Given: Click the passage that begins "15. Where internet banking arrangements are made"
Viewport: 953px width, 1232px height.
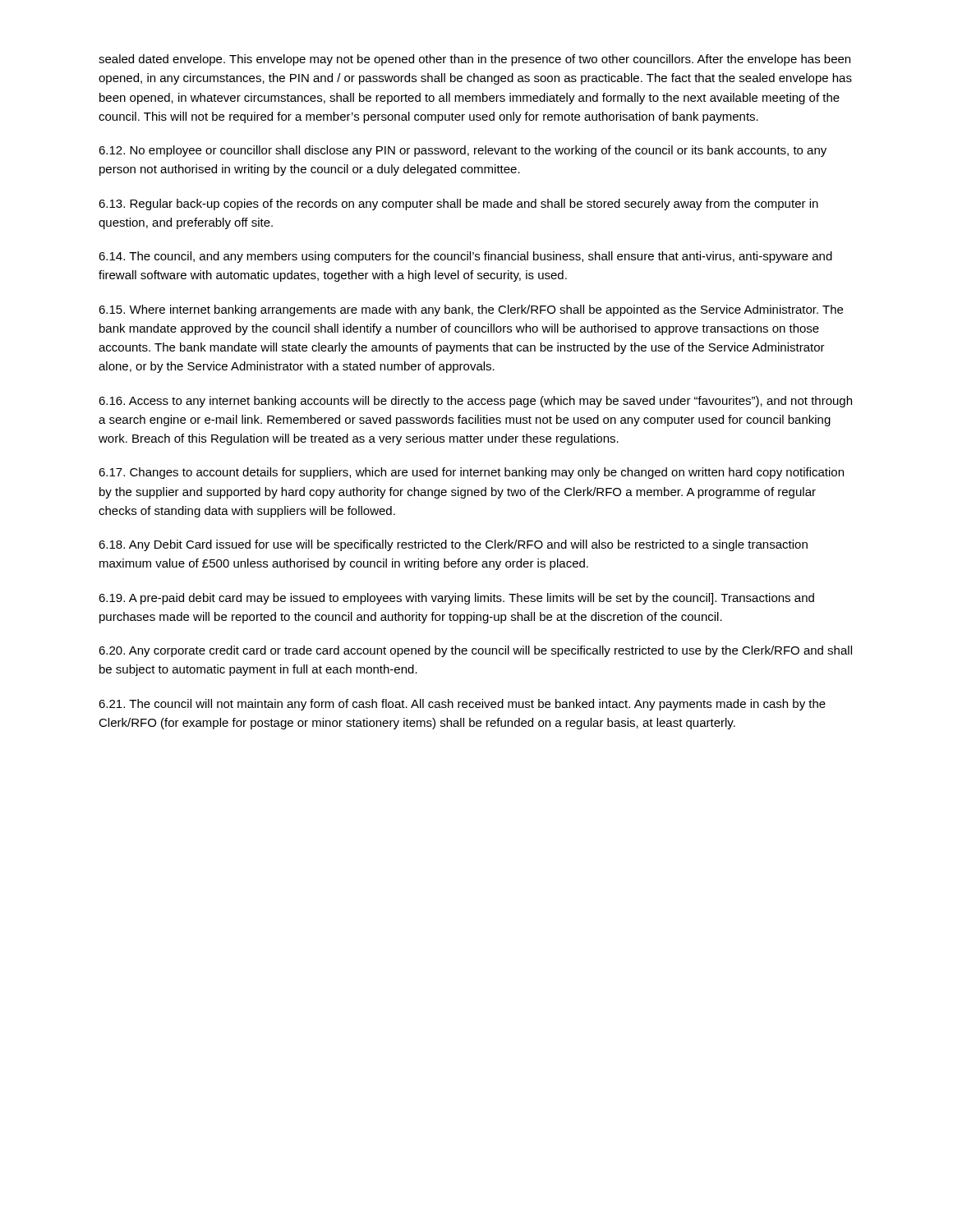Looking at the screenshot, I should coord(471,337).
